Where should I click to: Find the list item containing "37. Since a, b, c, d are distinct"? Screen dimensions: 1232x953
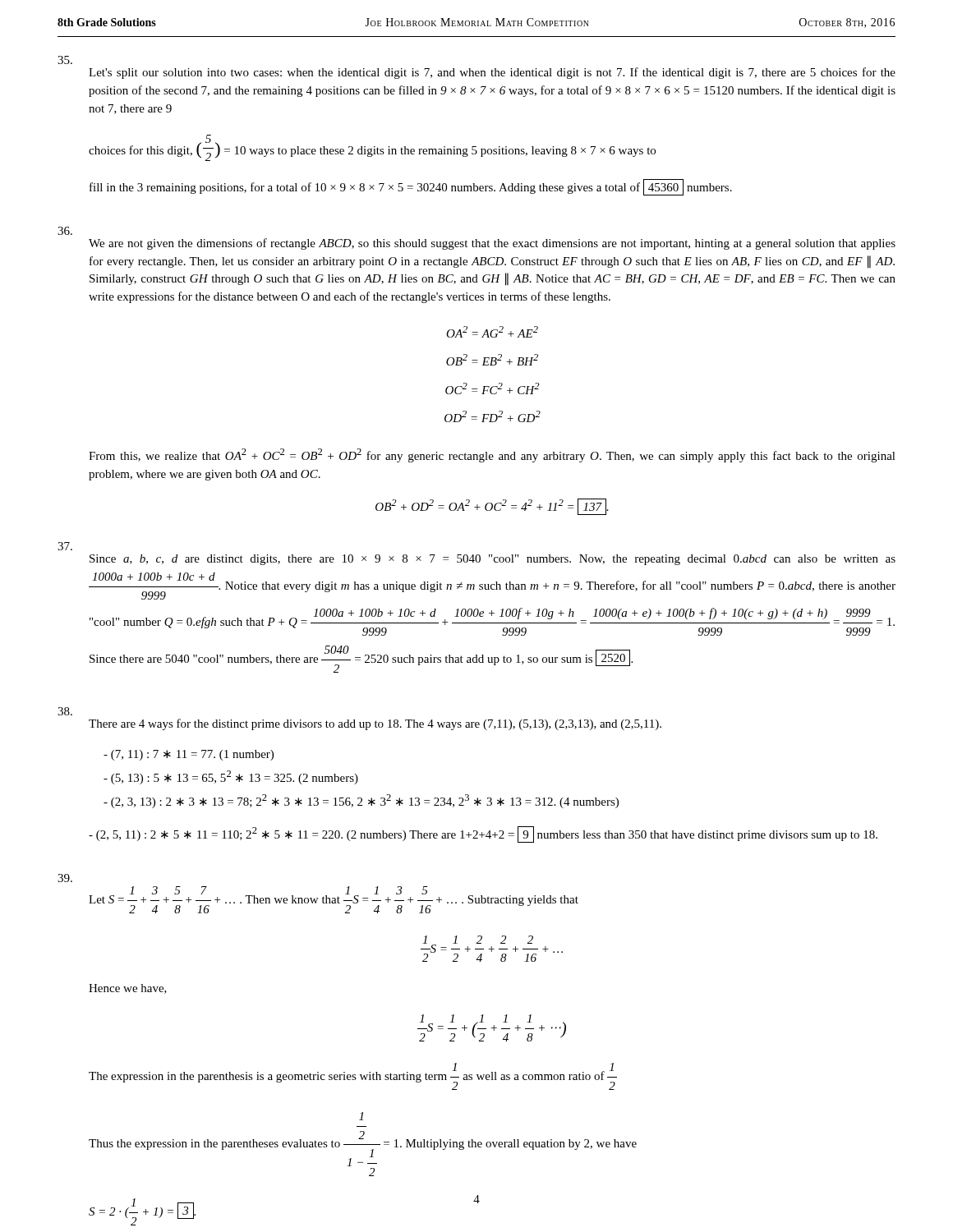pyautogui.click(x=476, y=614)
